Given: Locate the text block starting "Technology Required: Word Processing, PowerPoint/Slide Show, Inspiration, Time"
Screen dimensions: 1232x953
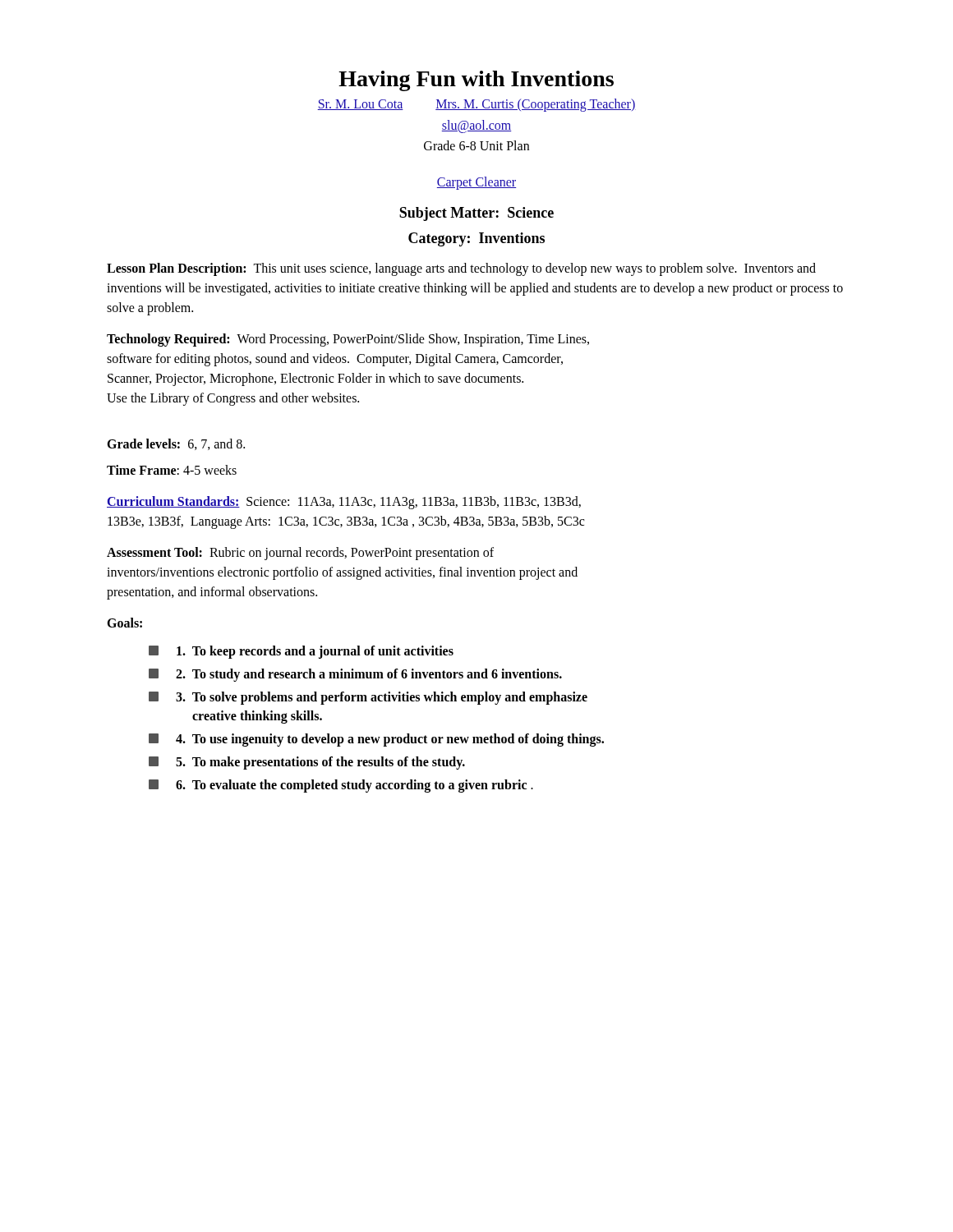Looking at the screenshot, I should pos(348,368).
